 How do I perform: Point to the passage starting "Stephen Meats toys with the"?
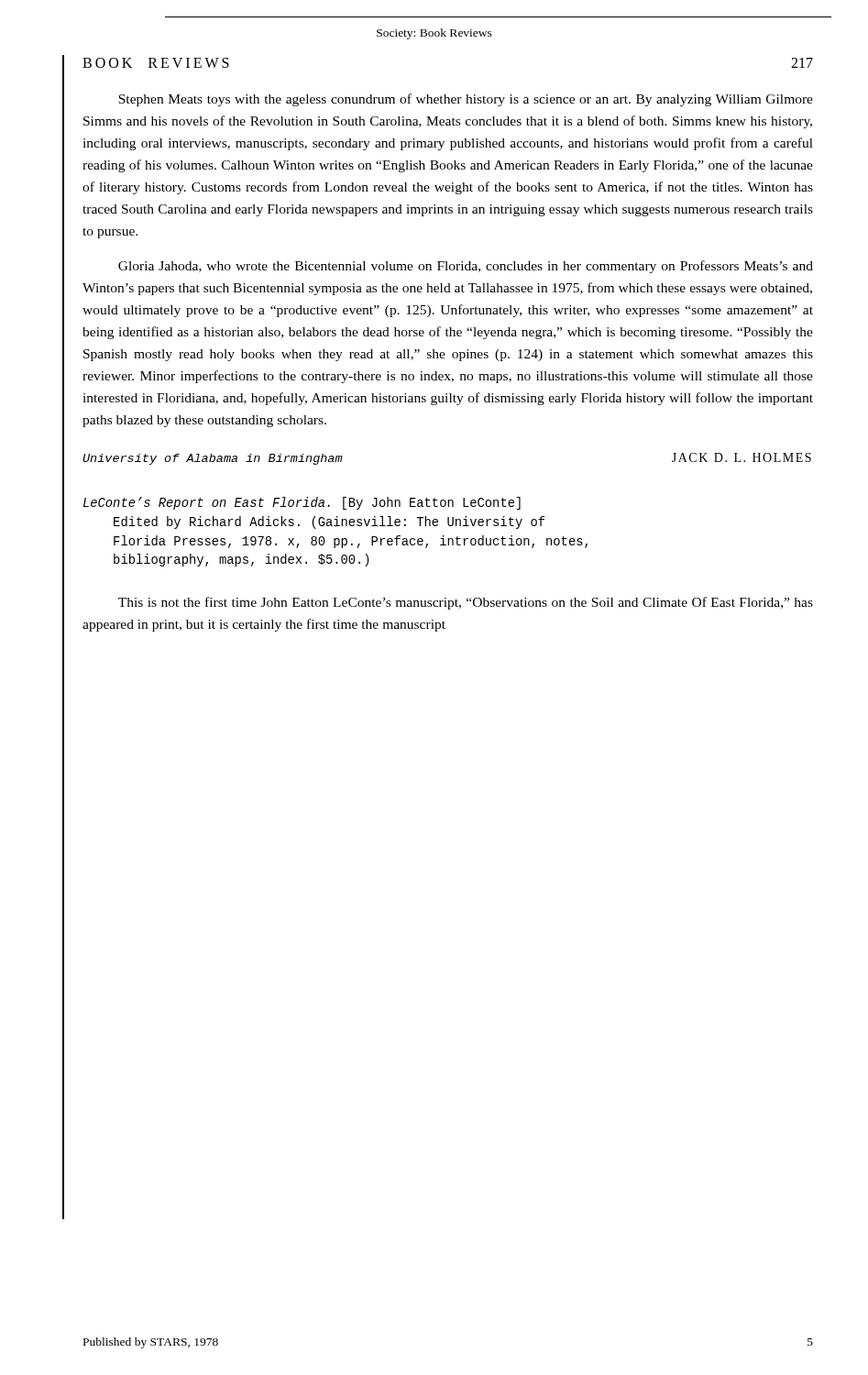pyautogui.click(x=448, y=165)
